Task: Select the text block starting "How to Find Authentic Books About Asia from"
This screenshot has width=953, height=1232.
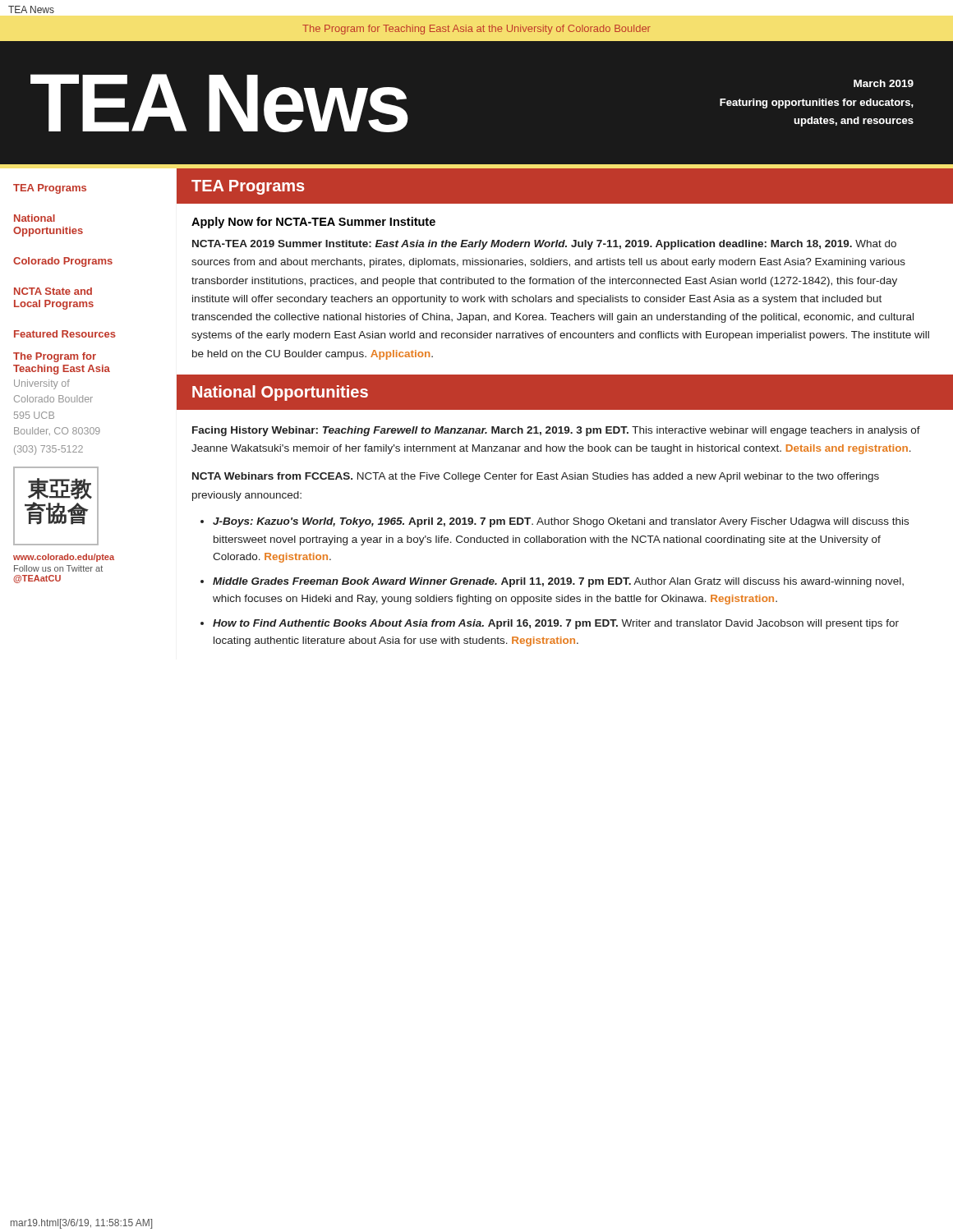Action: click(x=556, y=632)
